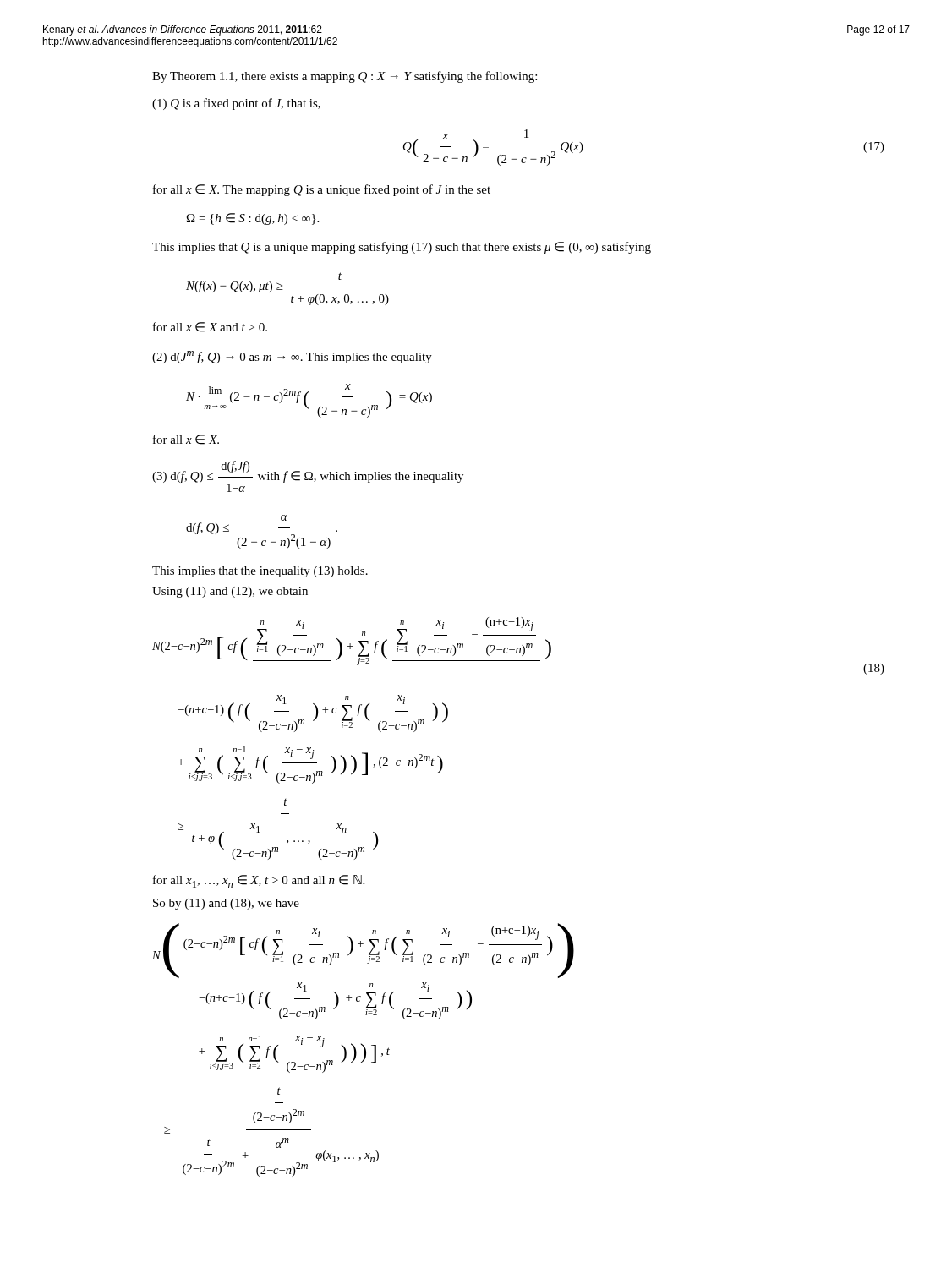Find the block starting "This implies that Q is"

[x=518, y=247]
